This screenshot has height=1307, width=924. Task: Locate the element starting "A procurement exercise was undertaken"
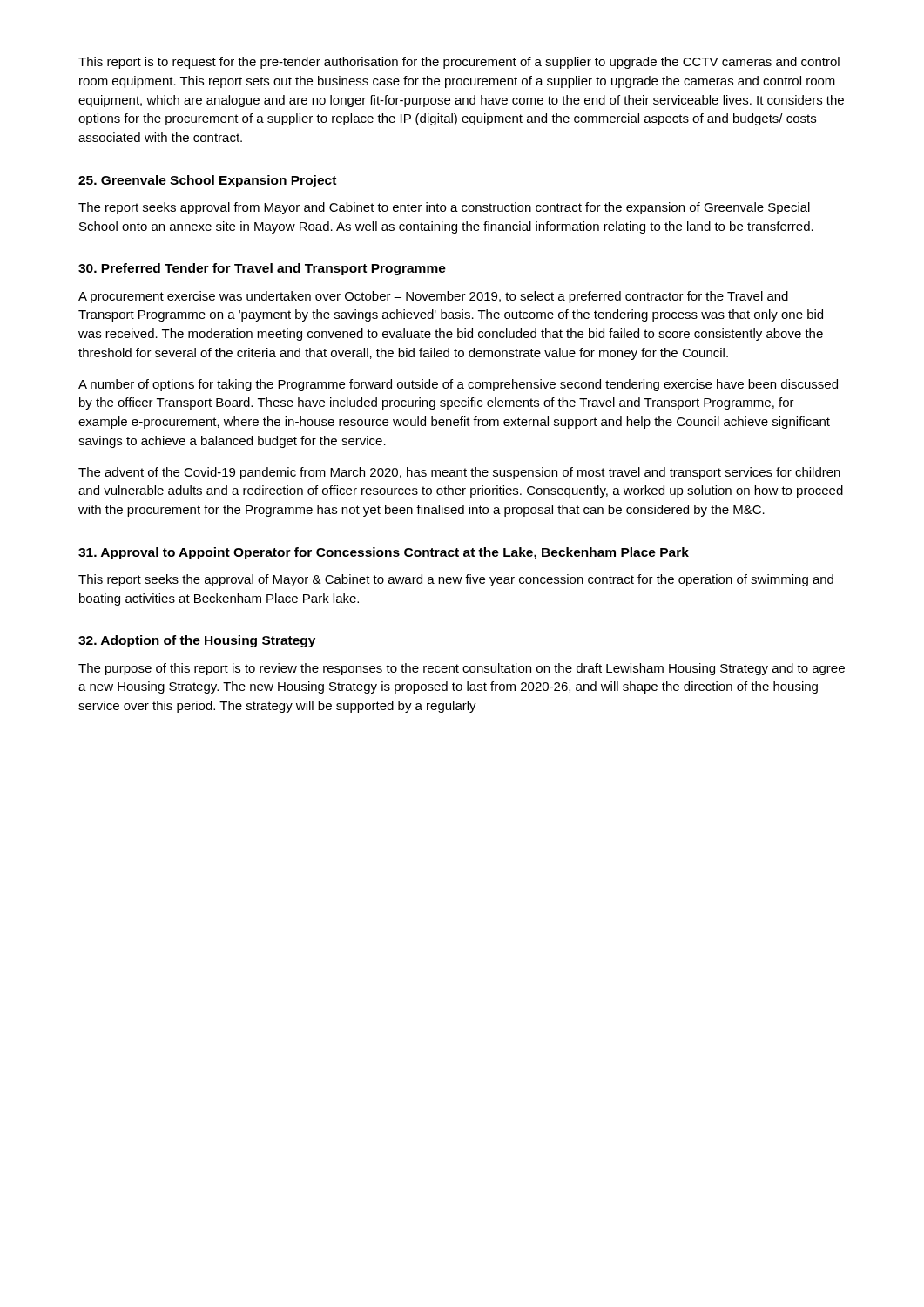pyautogui.click(x=462, y=324)
